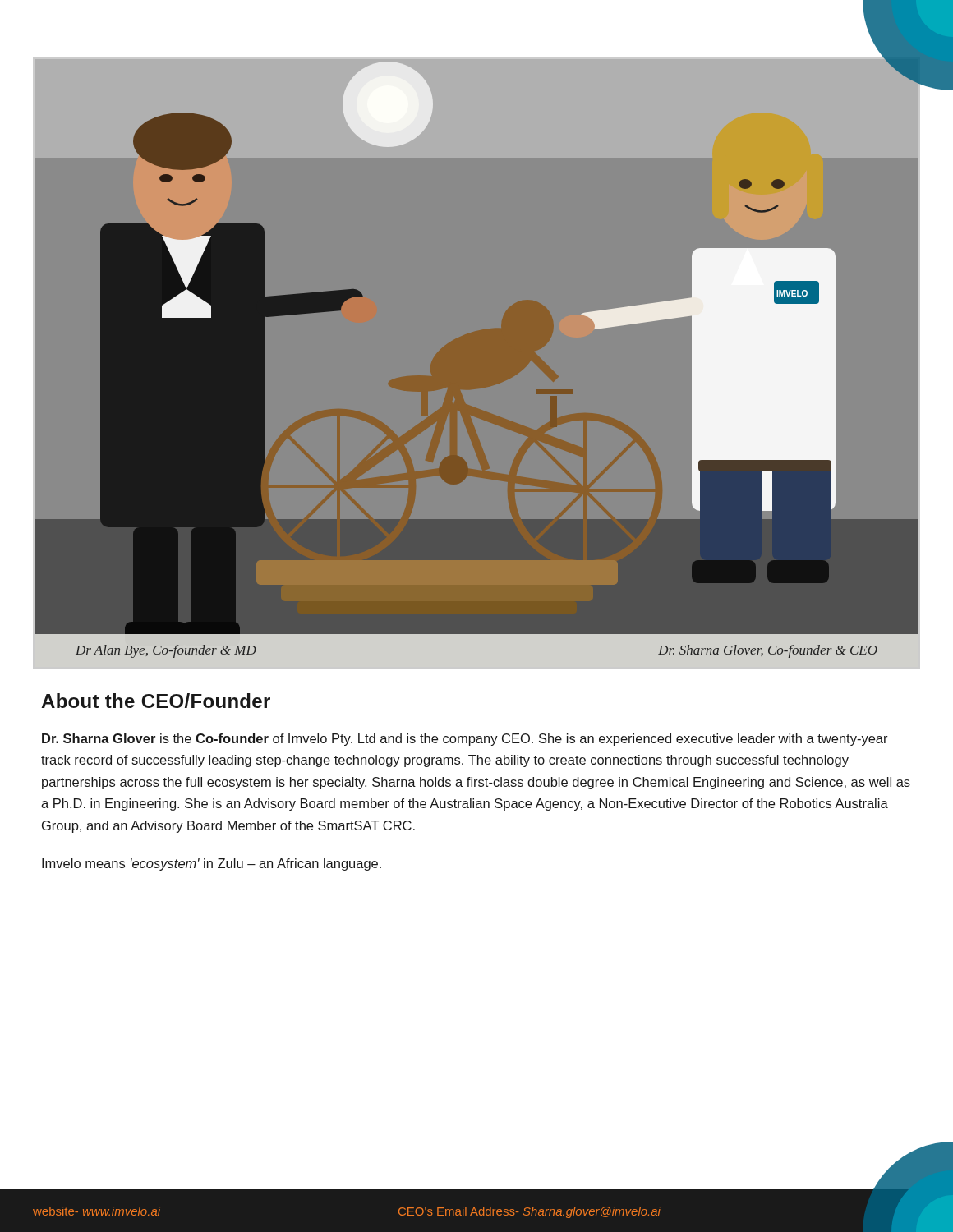The image size is (953, 1232).
Task: Navigate to the region starting "Dr. Sharna Glover is"
Action: click(x=476, y=782)
